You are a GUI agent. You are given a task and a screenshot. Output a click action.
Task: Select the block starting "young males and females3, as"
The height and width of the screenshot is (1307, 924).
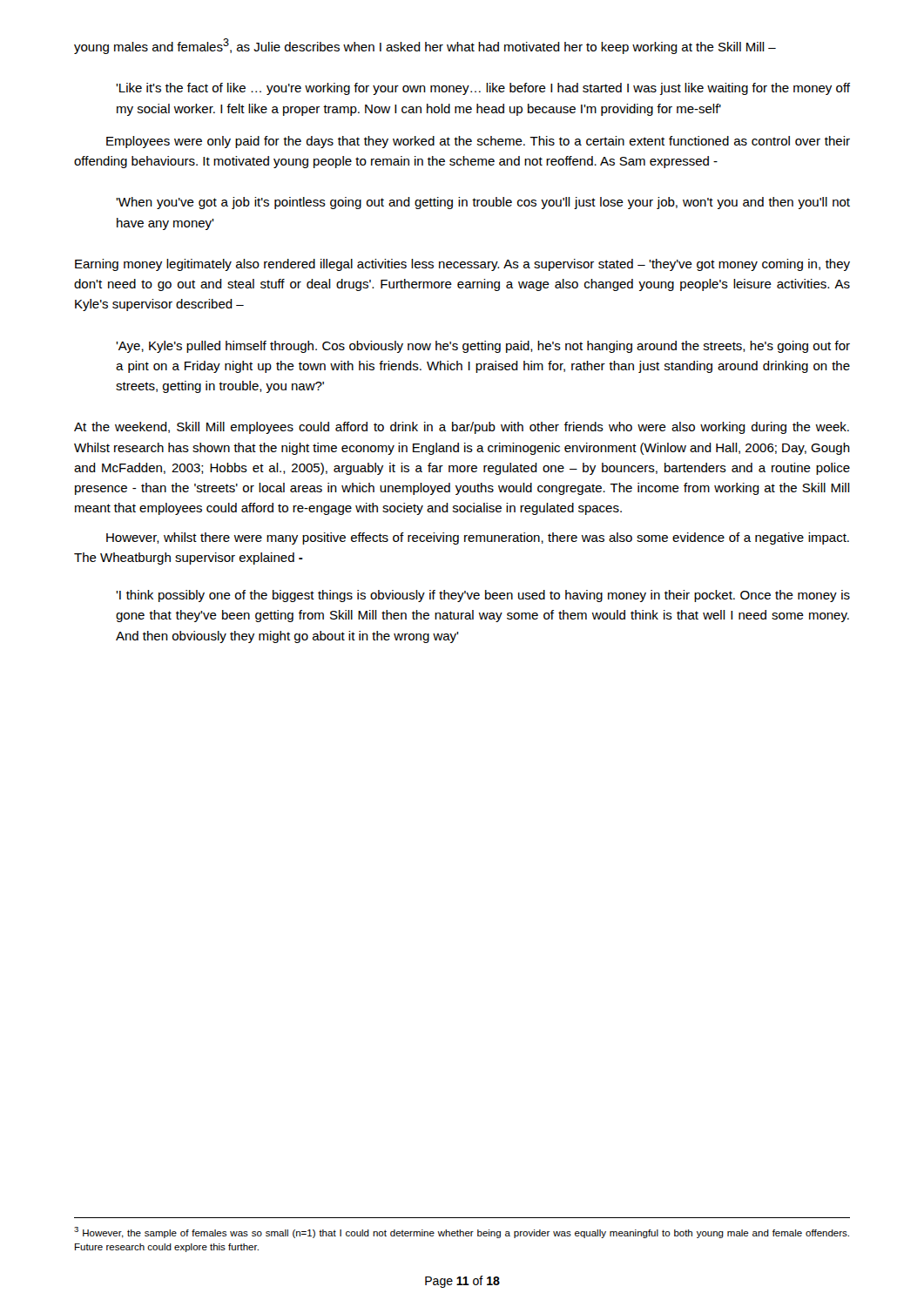(x=425, y=45)
